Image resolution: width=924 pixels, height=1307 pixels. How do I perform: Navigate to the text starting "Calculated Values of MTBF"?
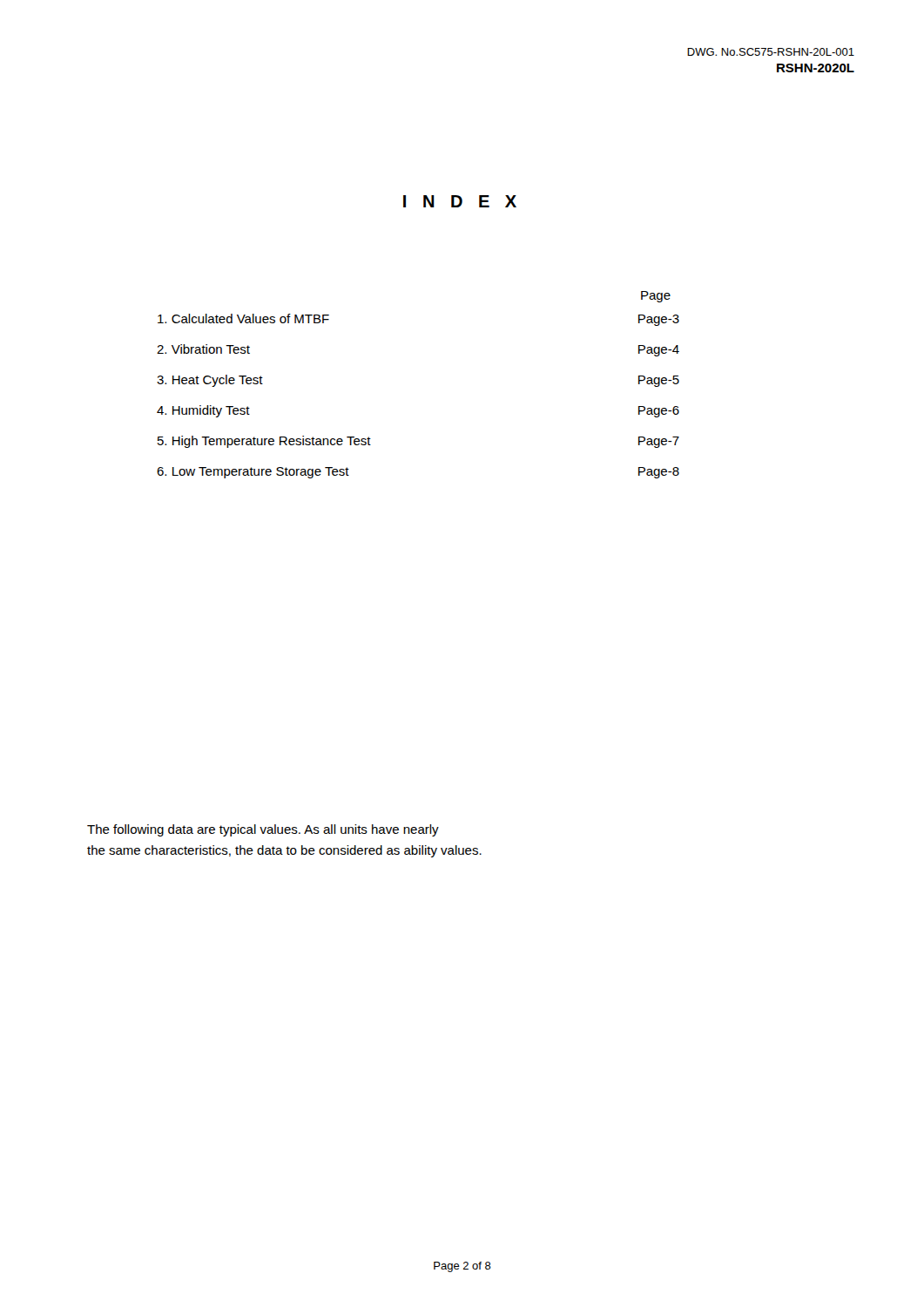point(243,319)
